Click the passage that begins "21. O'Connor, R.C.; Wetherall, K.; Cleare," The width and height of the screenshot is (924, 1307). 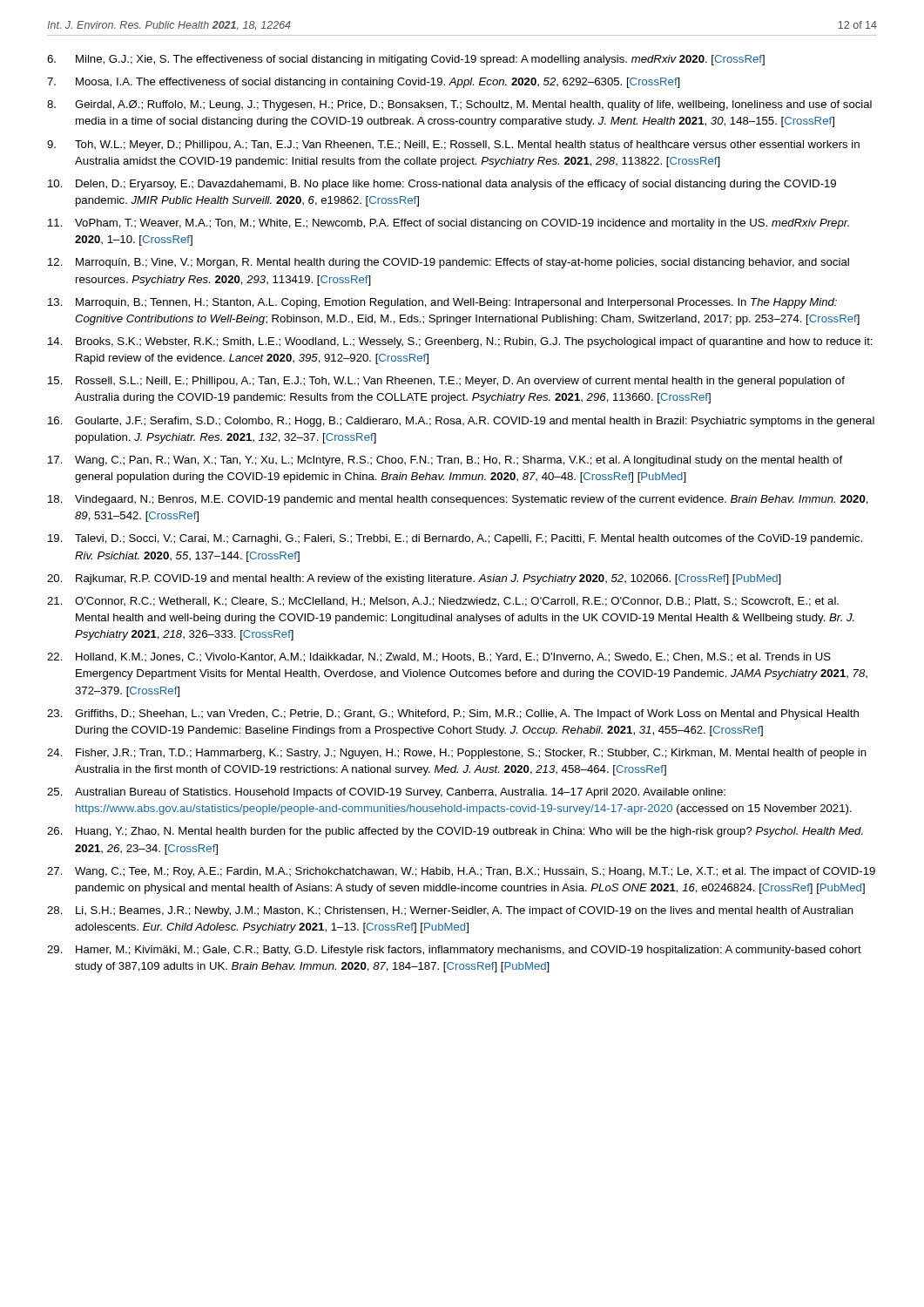point(462,617)
